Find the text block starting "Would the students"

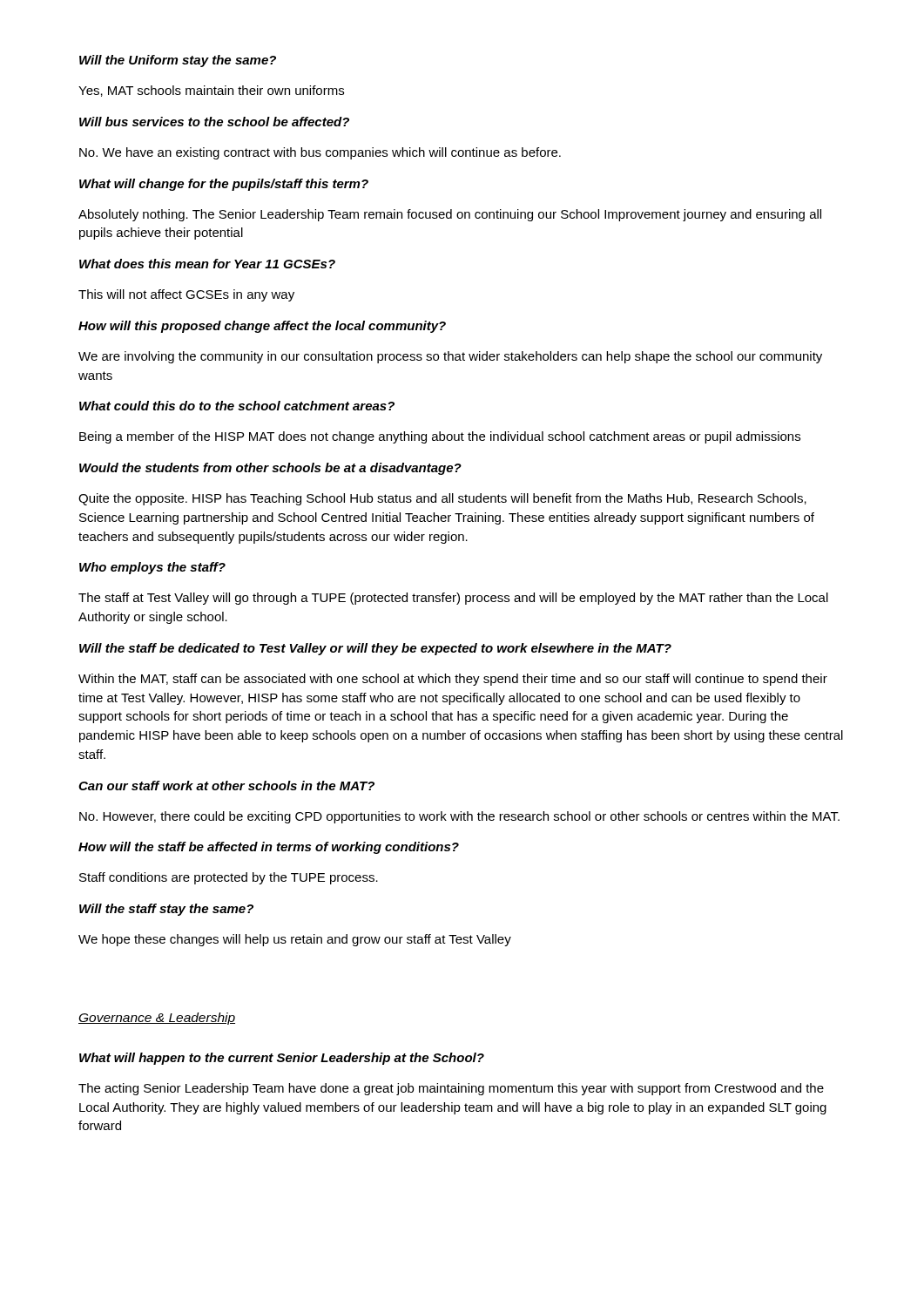point(462,467)
